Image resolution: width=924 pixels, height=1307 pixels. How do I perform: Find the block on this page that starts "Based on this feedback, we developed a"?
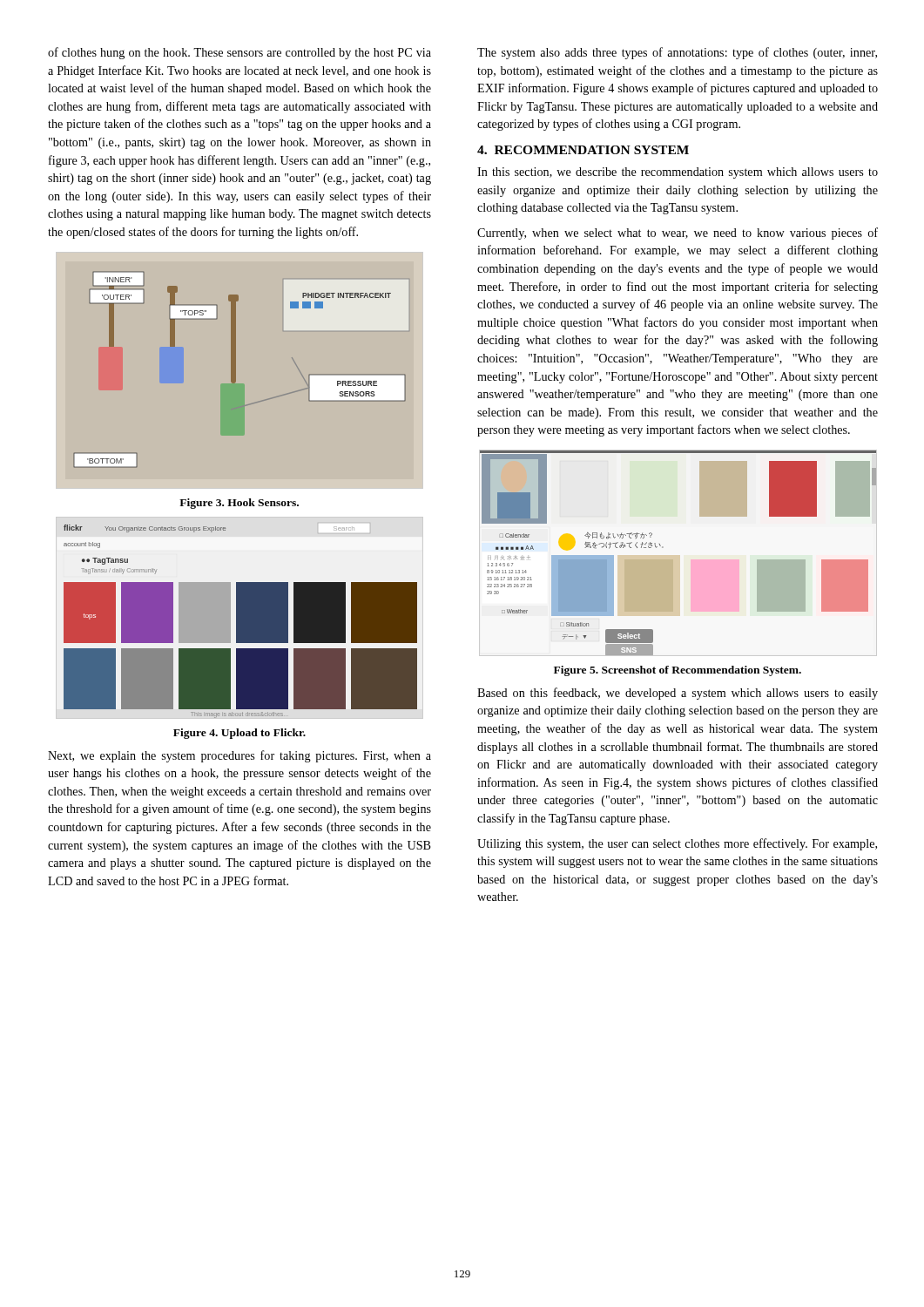pos(678,756)
